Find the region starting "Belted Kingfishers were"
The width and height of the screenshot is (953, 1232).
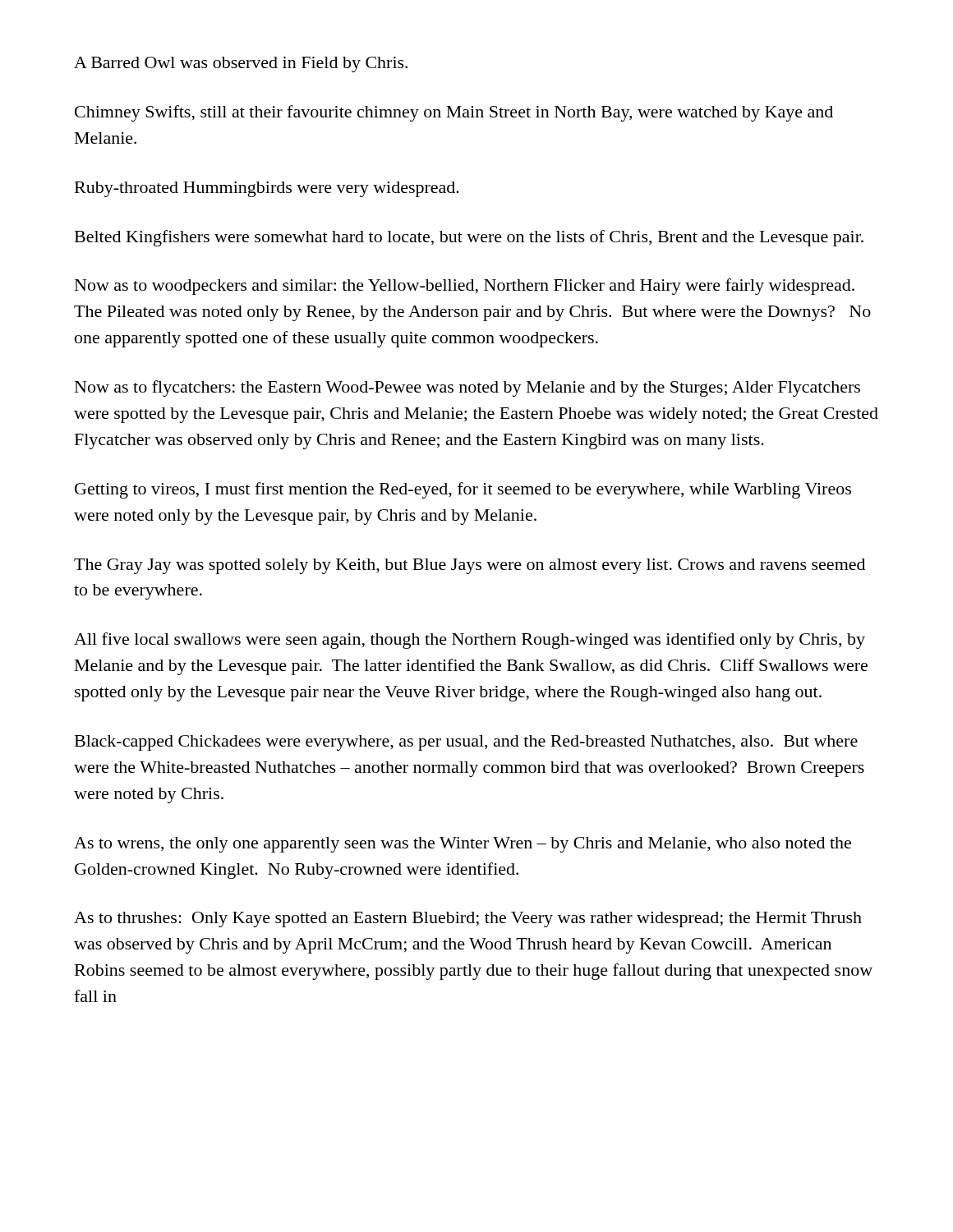[x=469, y=236]
